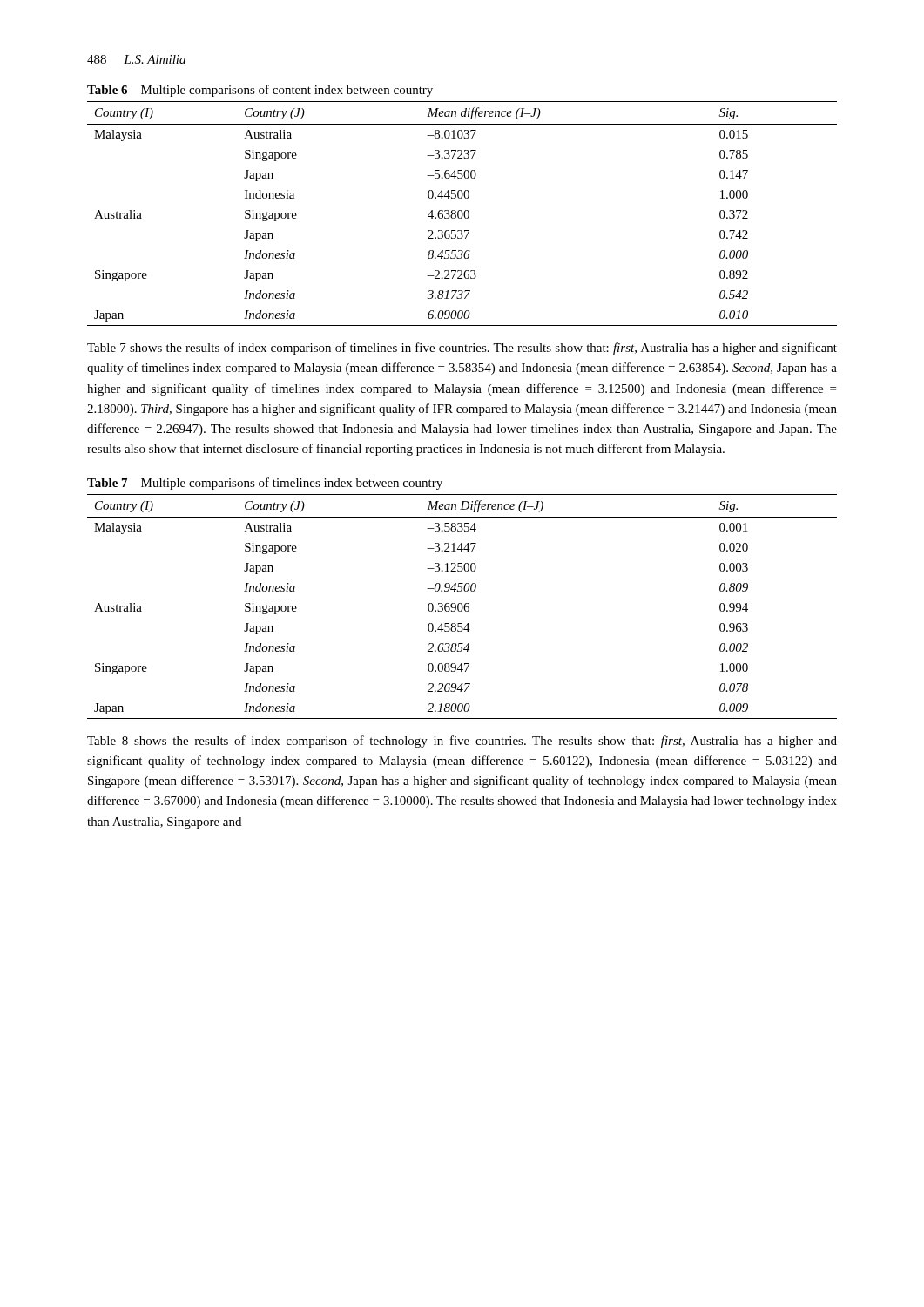
Task: Find the text block that reads "Table 8 shows the"
Action: pyautogui.click(x=462, y=781)
